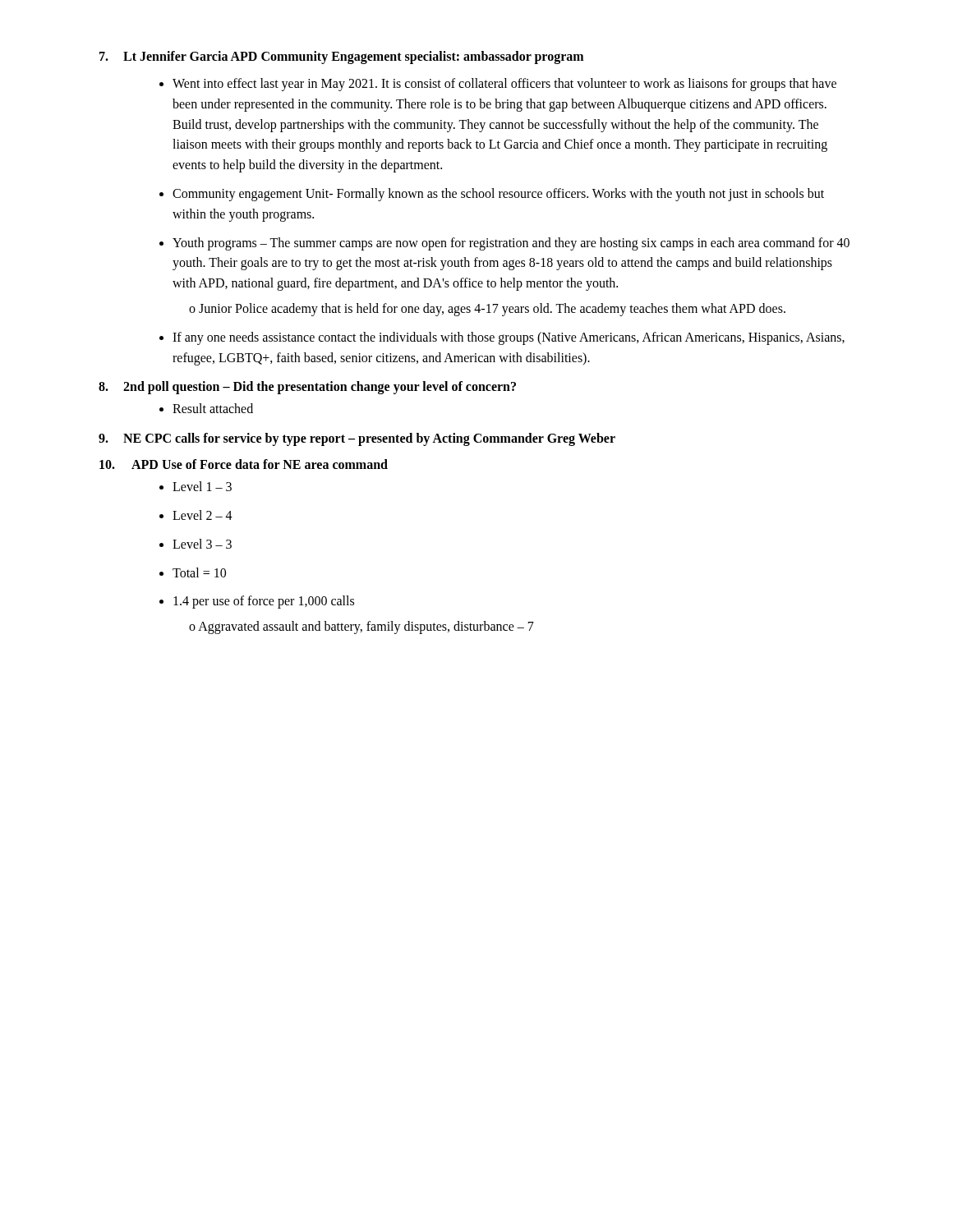Click the passage that begins "9. NE CPC calls for service by"
The height and width of the screenshot is (1232, 953).
point(476,439)
